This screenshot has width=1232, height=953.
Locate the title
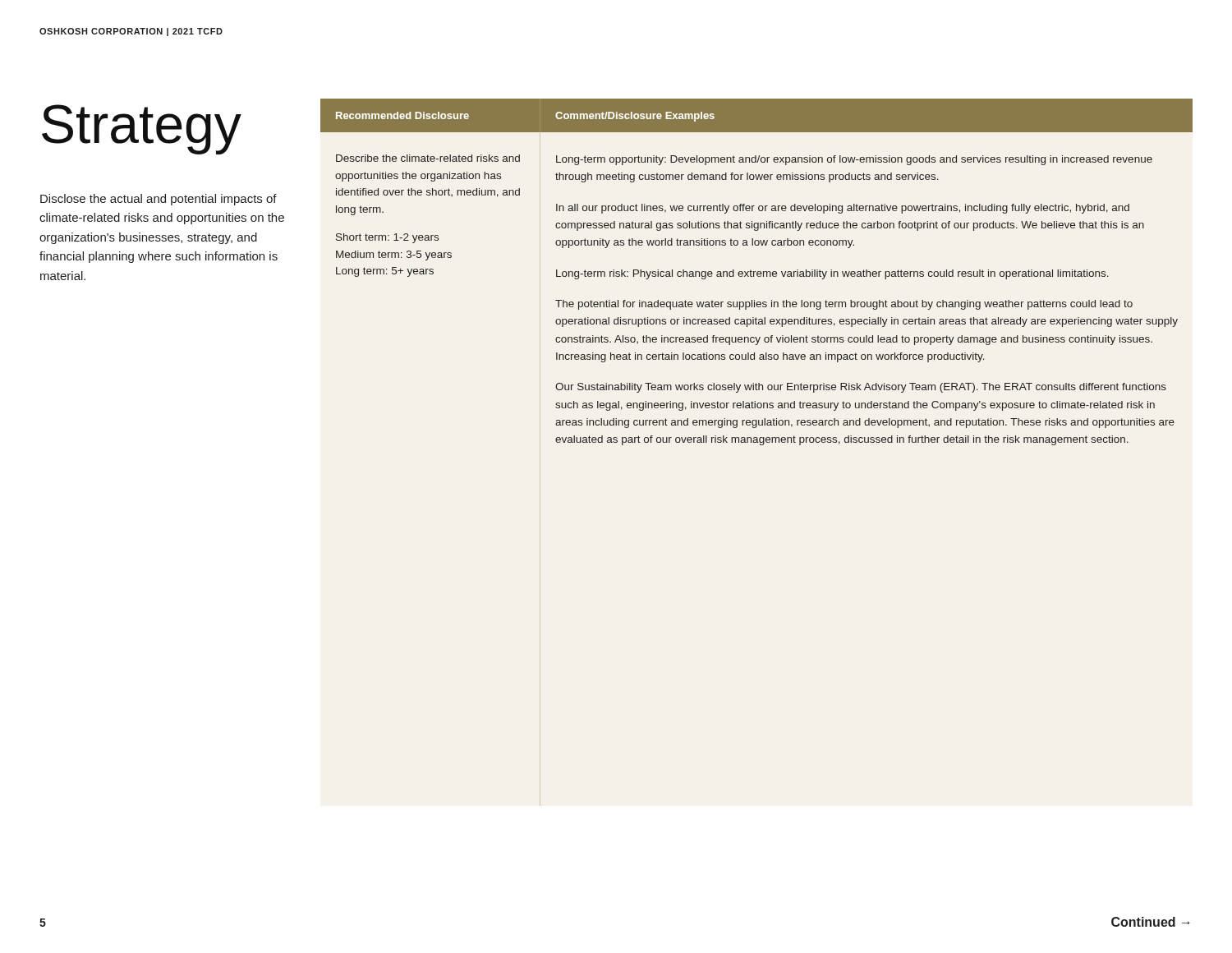pos(140,124)
